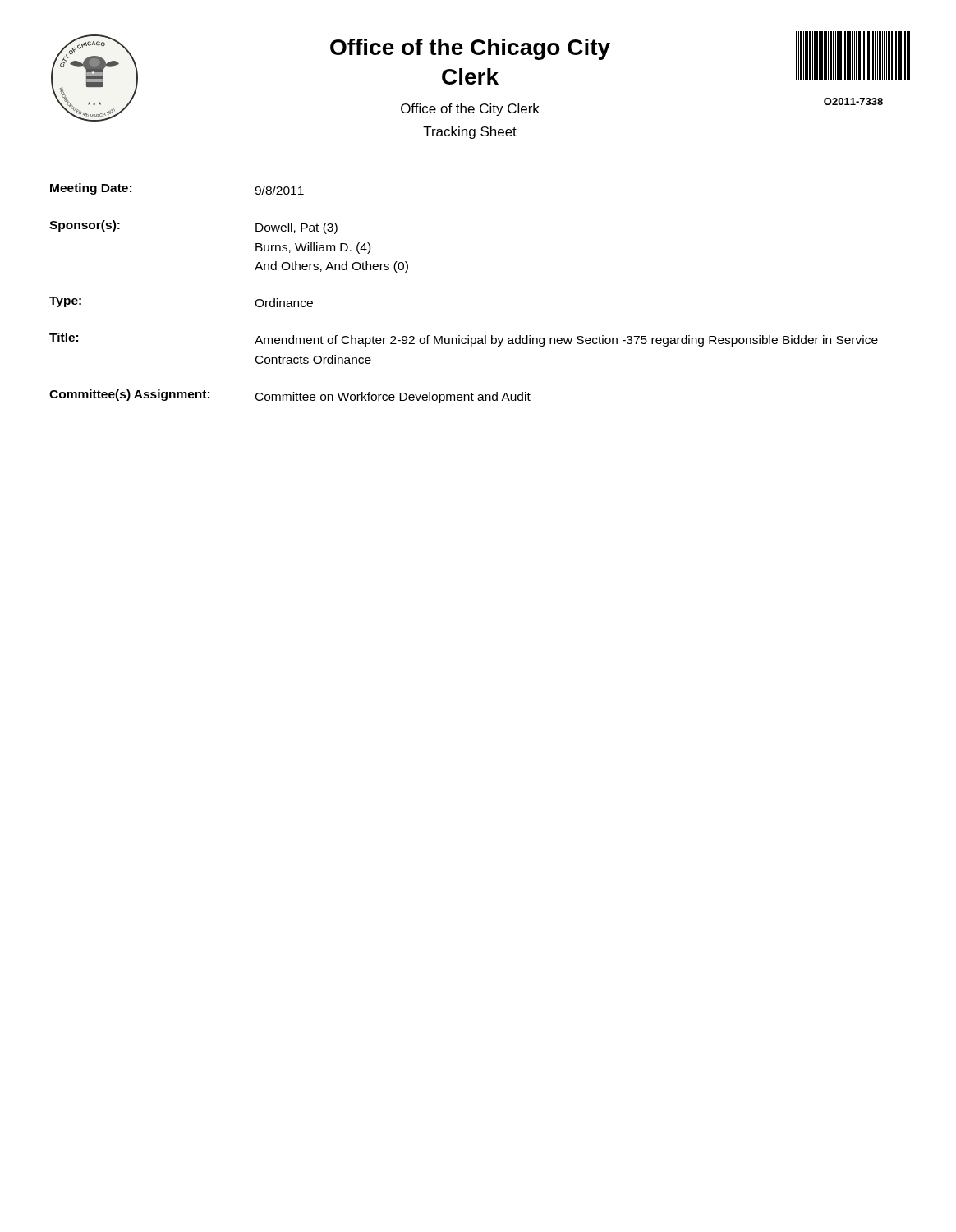The image size is (956, 1232).
Task: Locate the block of text that opens with "Committee(s) Assignment: Committee on Workforce Development"
Action: (x=478, y=396)
